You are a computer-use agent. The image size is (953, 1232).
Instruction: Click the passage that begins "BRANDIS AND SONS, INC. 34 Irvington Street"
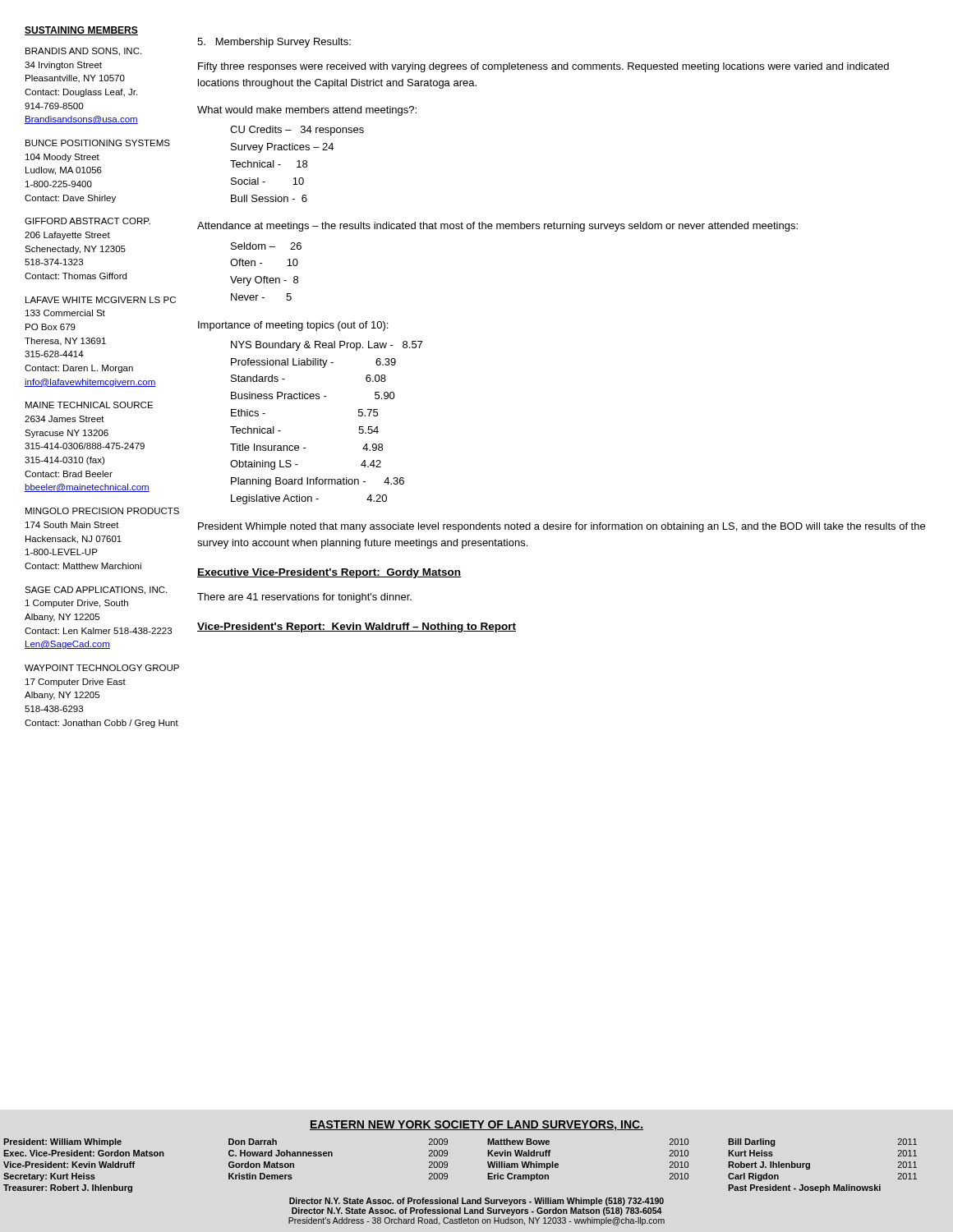click(x=105, y=85)
